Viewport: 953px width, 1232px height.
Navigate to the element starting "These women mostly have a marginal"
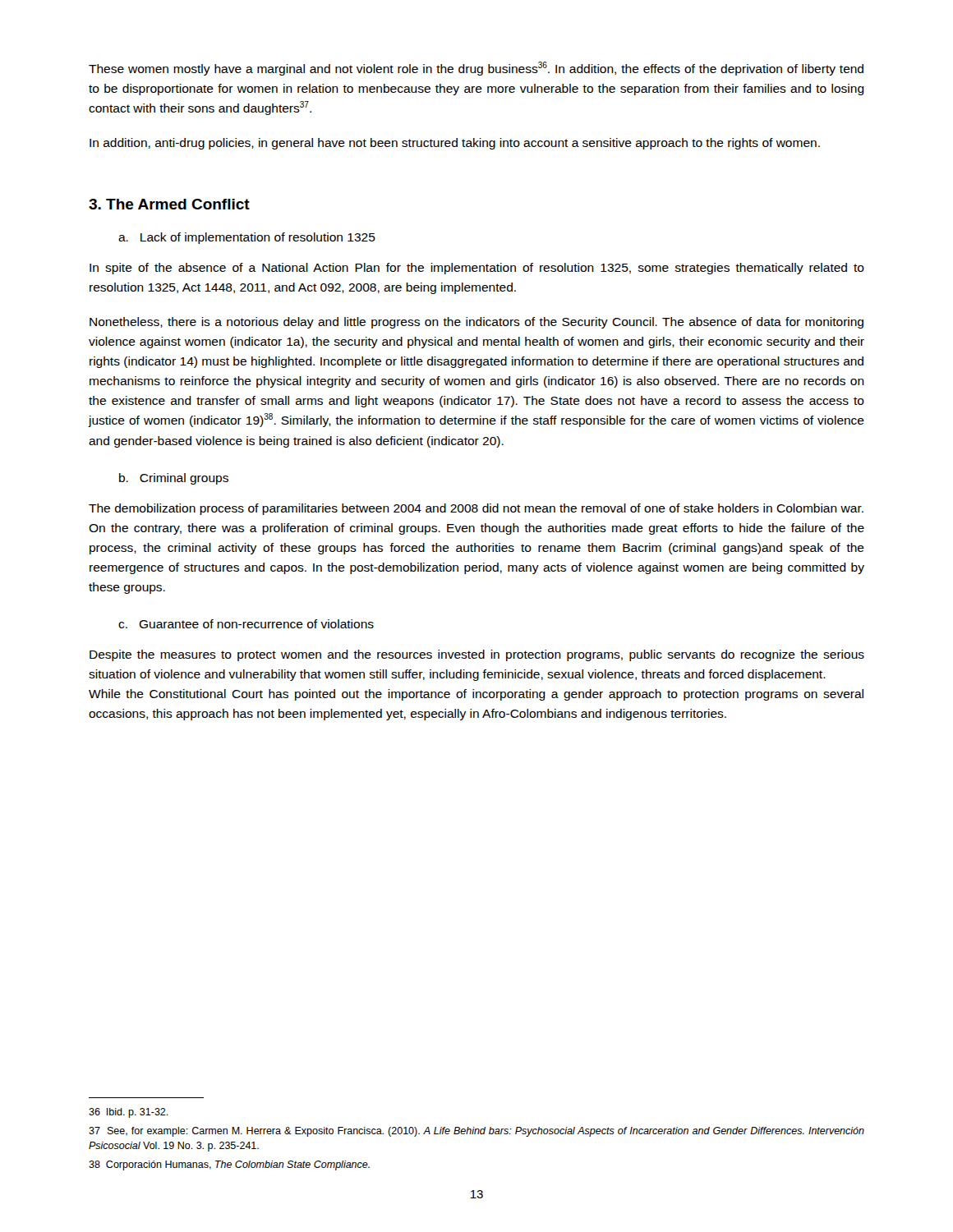(476, 88)
